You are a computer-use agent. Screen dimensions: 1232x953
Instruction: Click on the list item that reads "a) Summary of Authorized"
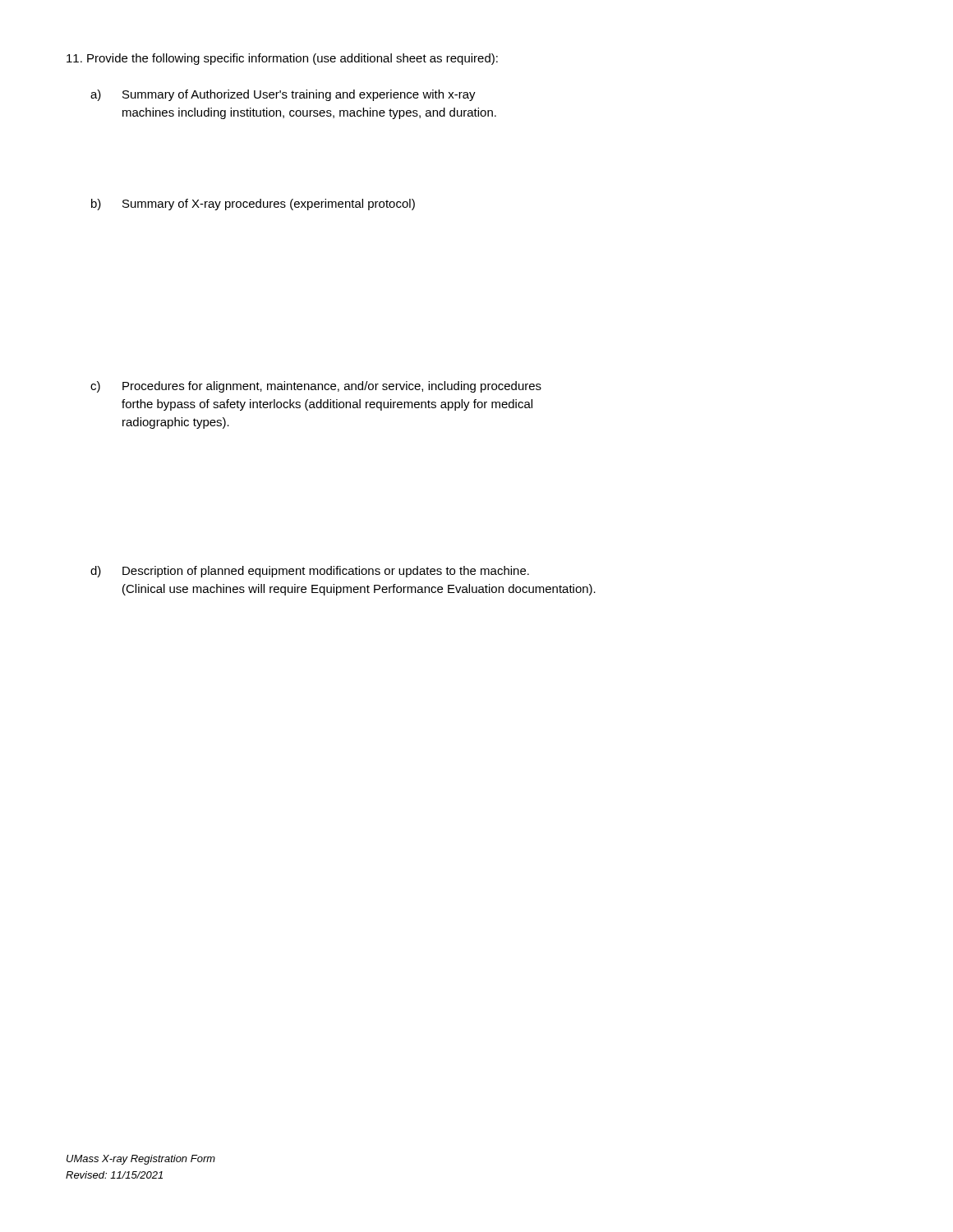tap(294, 103)
